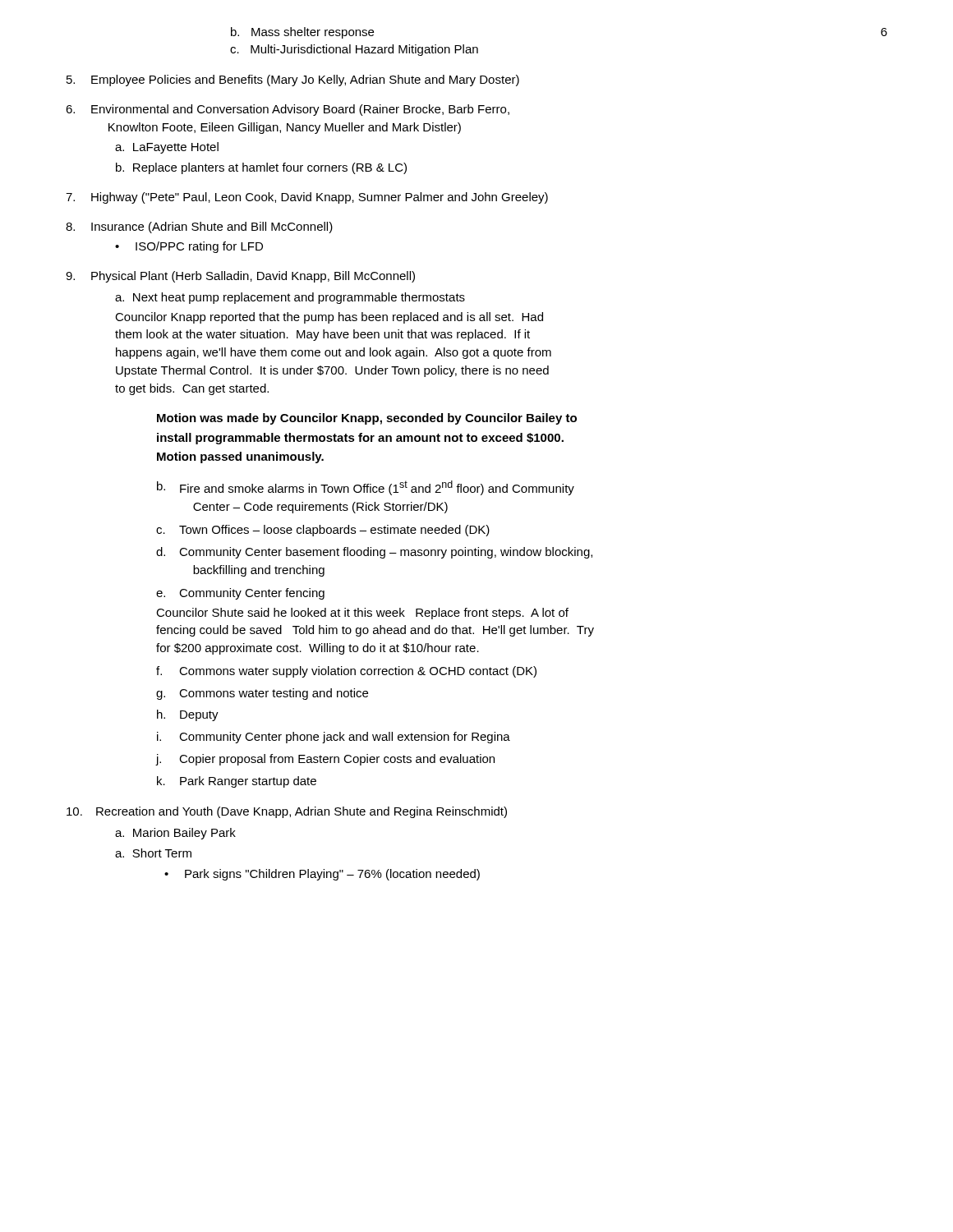
Task: Find the block on this page that starts "9. Physical Plant"
Action: coord(485,332)
